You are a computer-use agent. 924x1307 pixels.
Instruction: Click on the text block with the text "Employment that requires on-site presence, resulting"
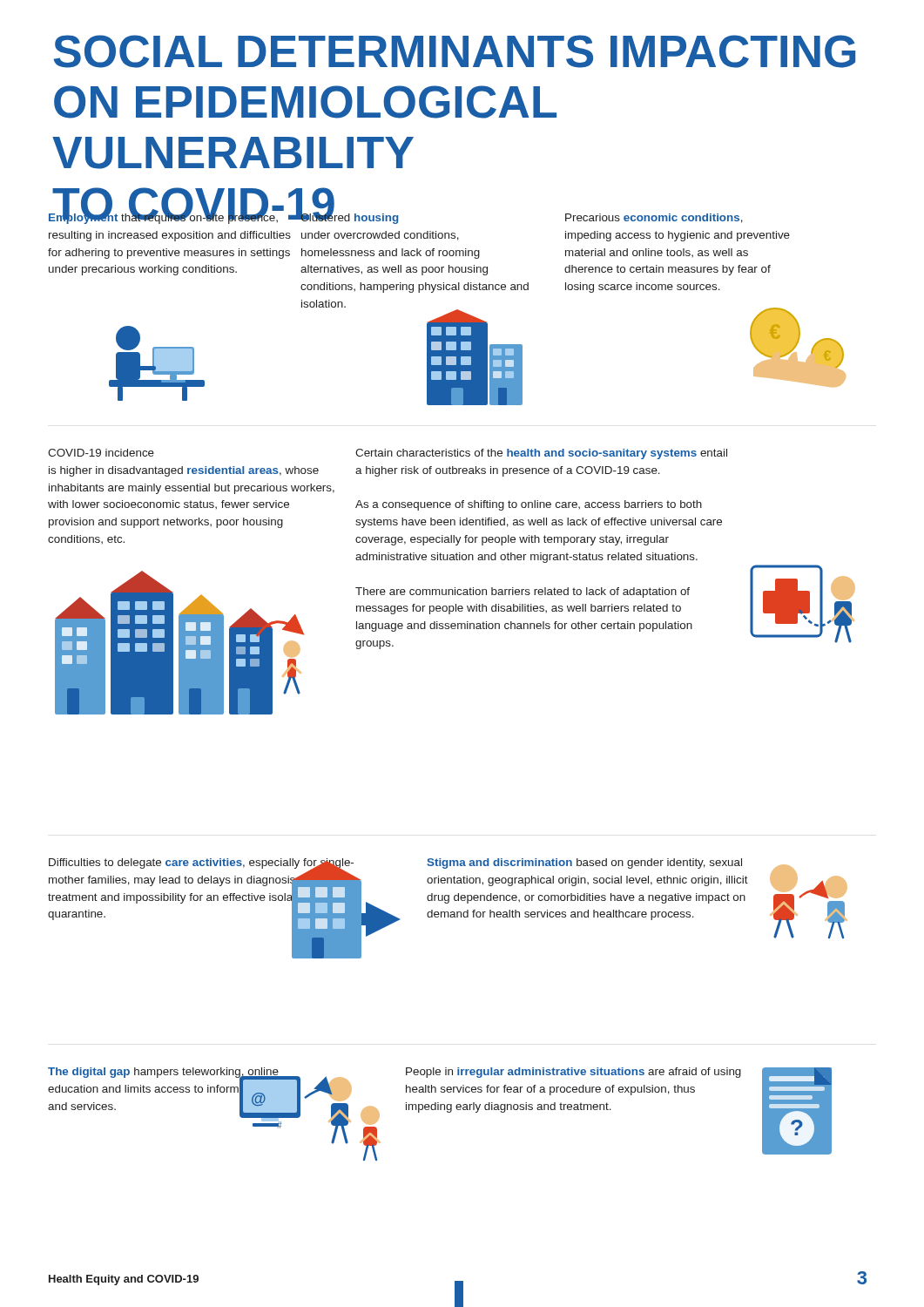tap(169, 243)
